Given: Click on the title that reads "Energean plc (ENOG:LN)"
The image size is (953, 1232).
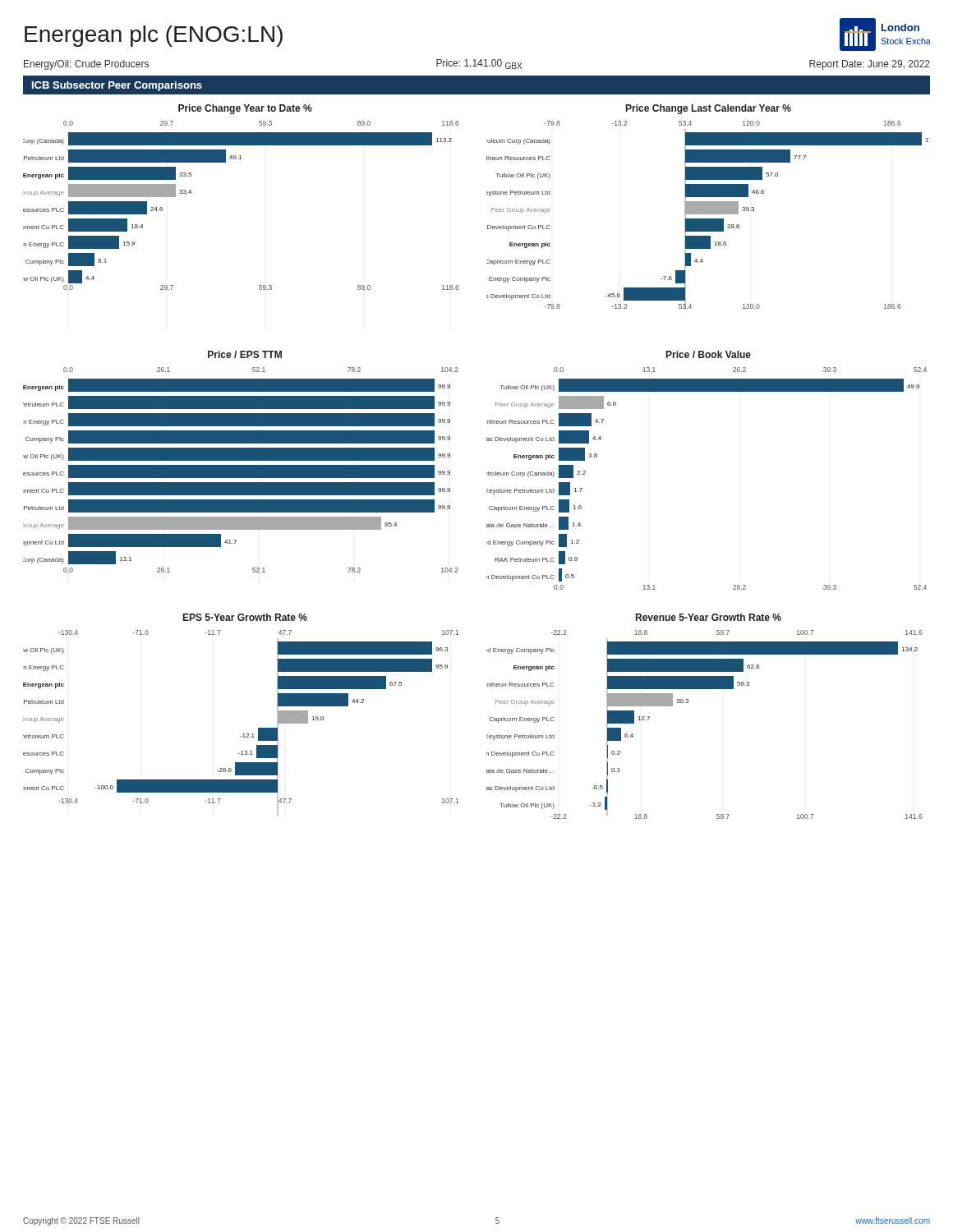Looking at the screenshot, I should (x=153, y=34).
